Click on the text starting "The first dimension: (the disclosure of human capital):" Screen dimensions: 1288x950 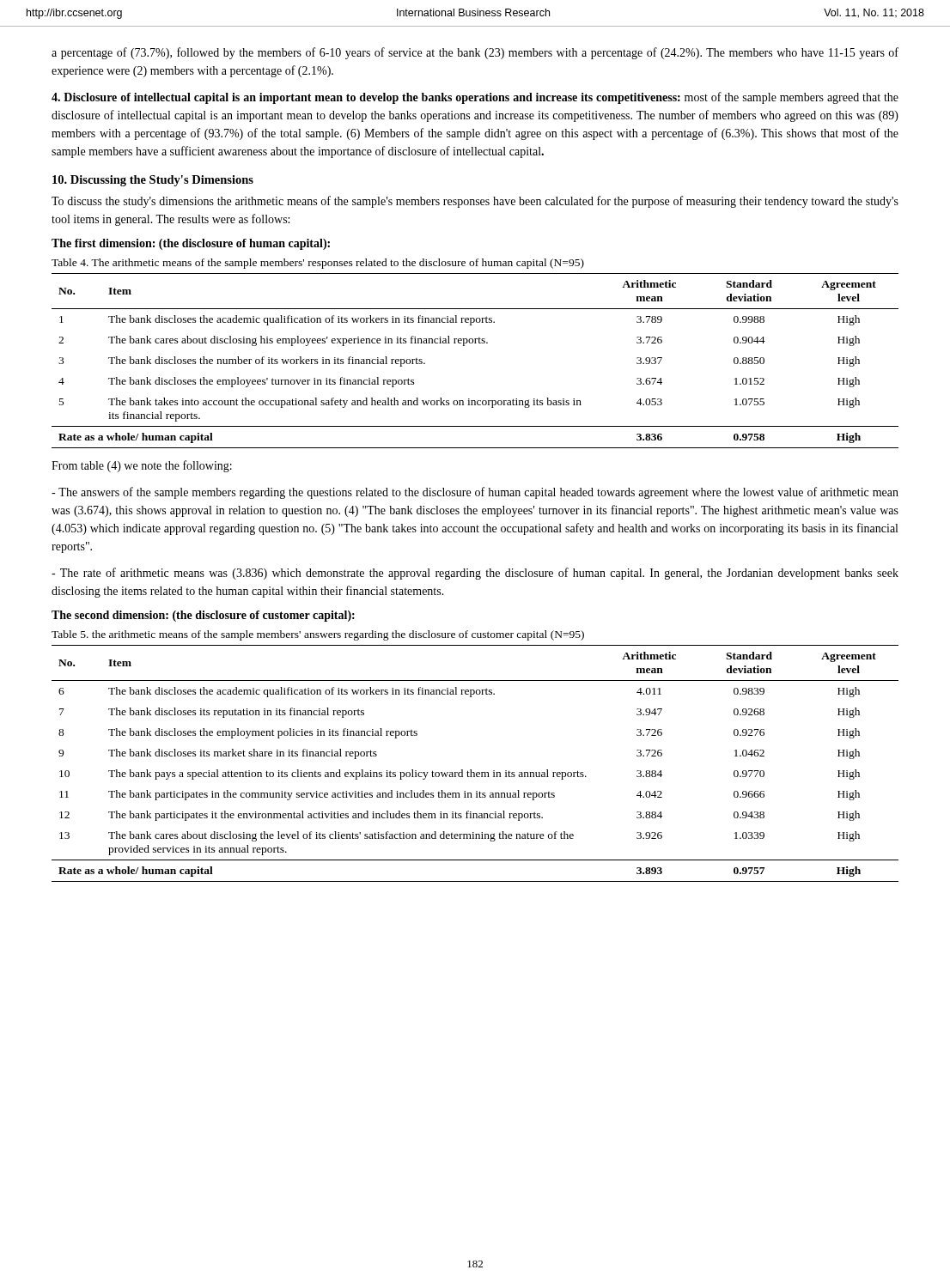(x=191, y=243)
